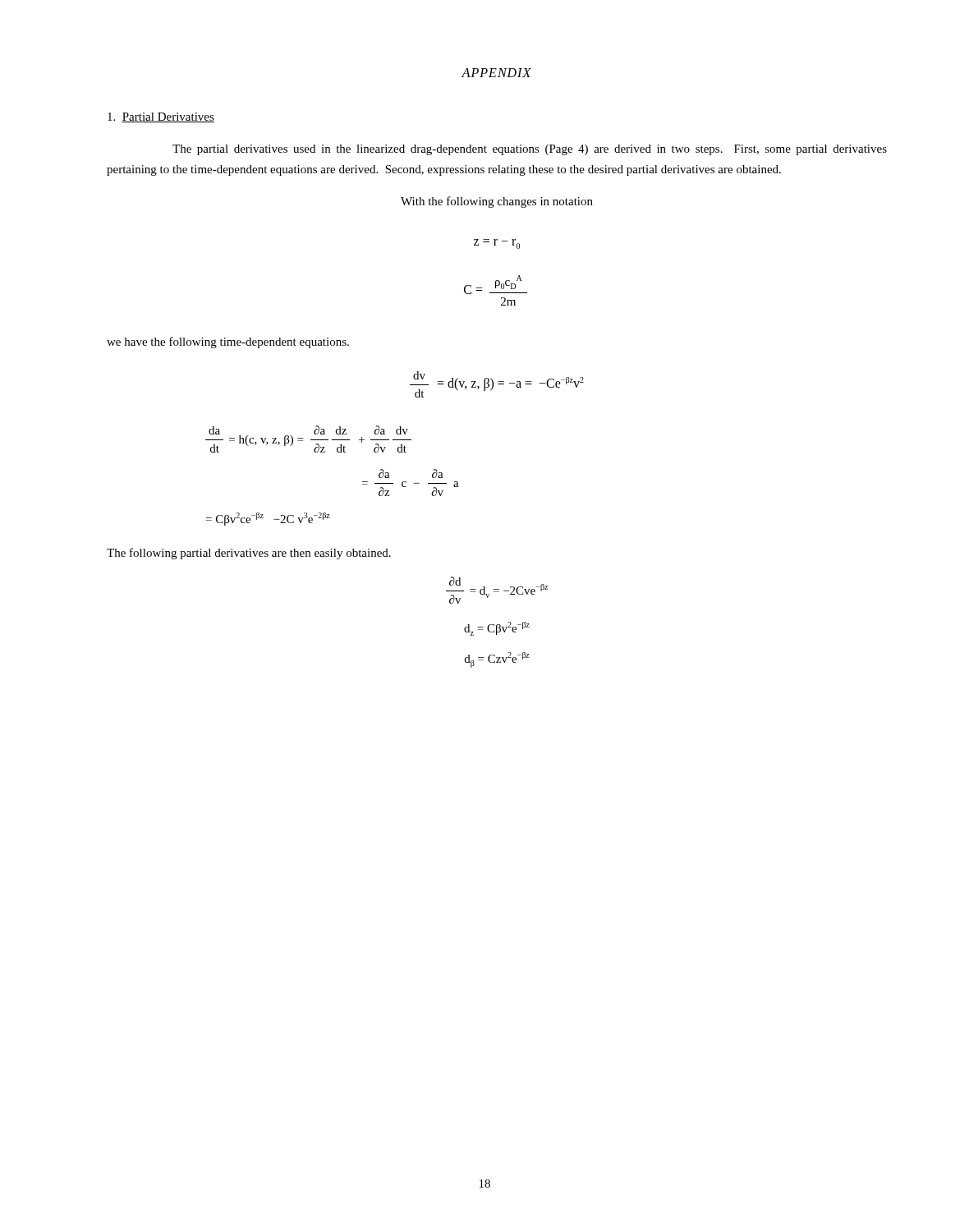Find the element starting "we have the following time-dependent equations."
The height and width of the screenshot is (1232, 969).
(x=228, y=342)
